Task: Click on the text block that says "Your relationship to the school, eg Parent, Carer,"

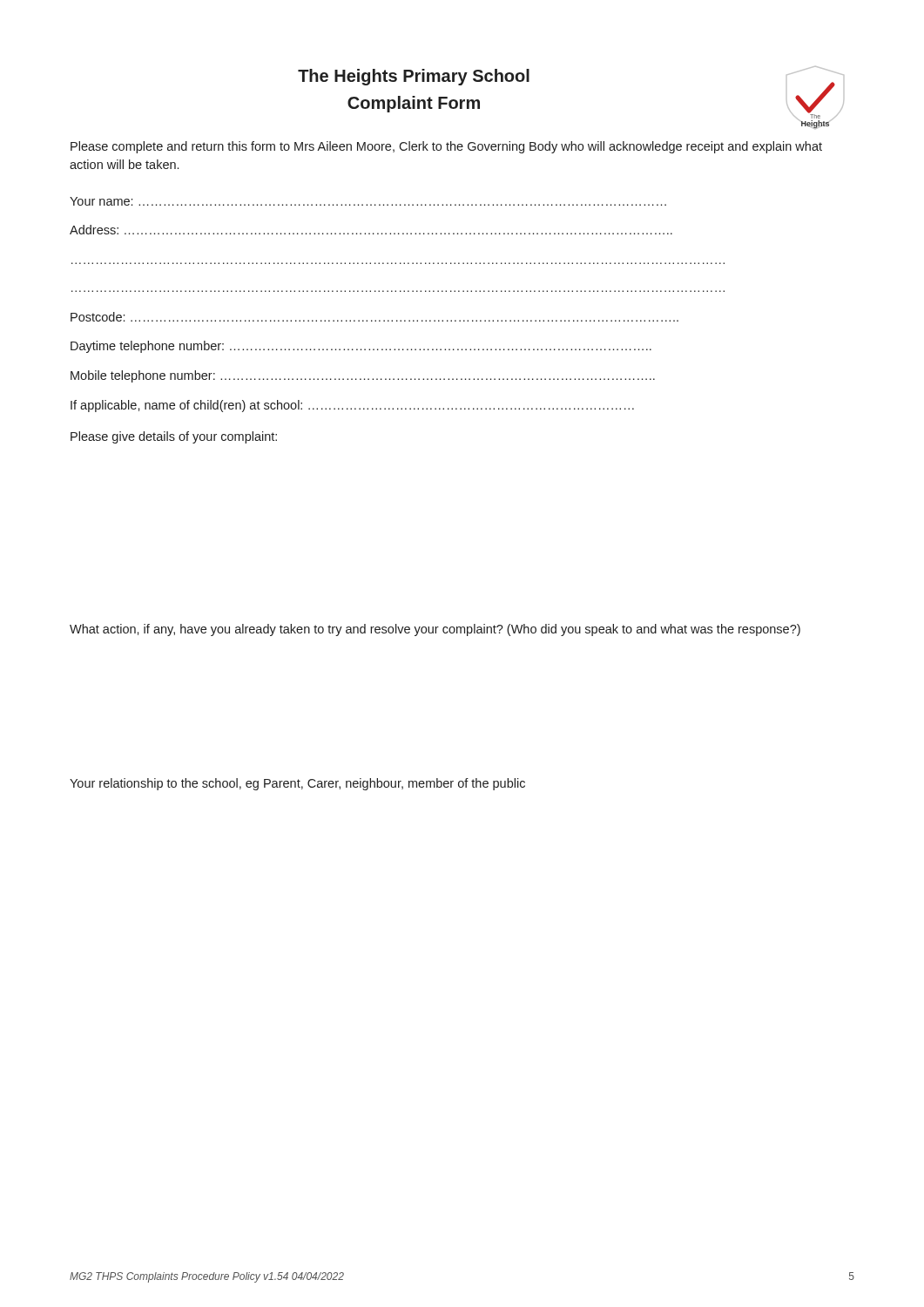Action: [x=298, y=783]
